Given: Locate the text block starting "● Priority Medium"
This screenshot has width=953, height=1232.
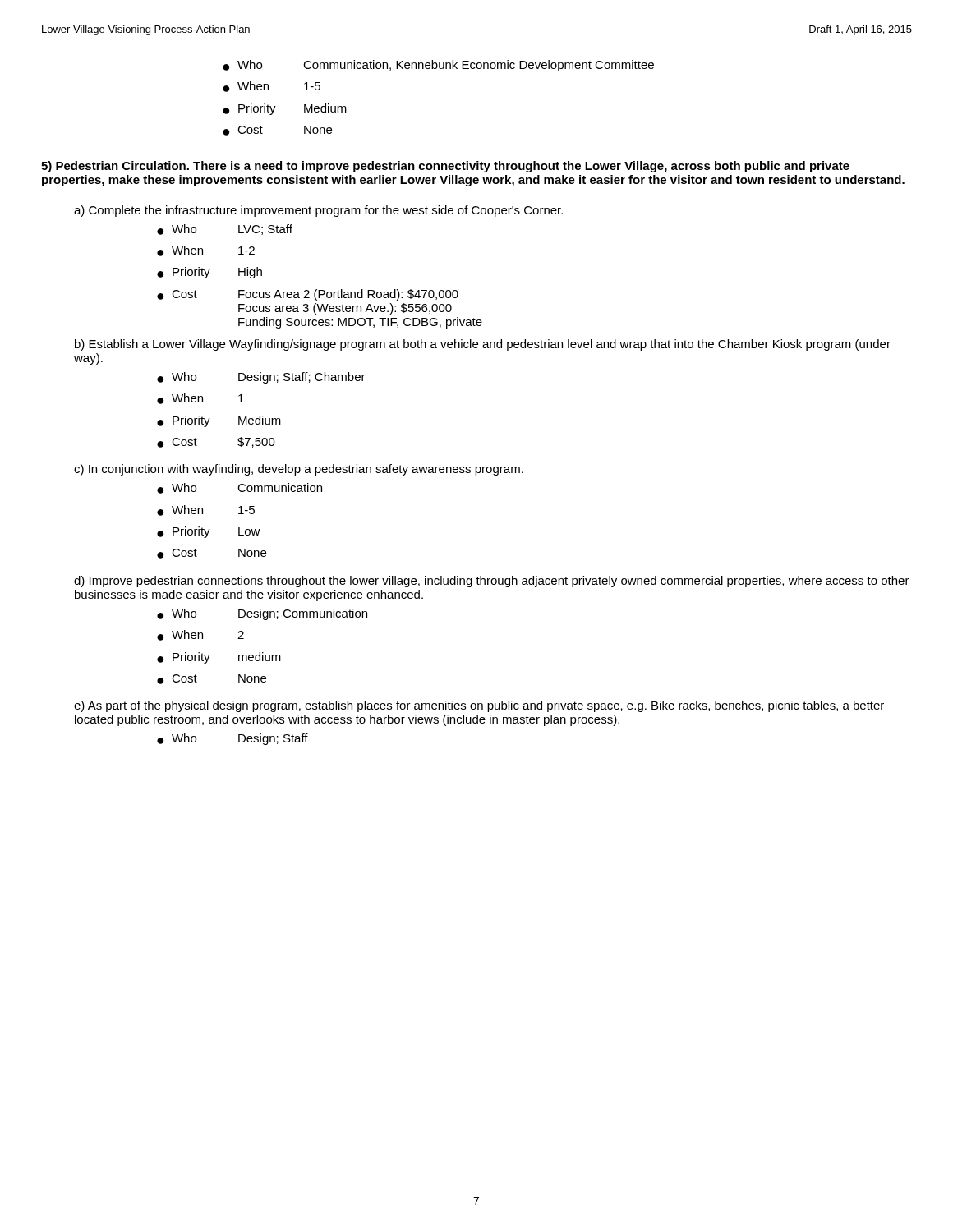Looking at the screenshot, I should click(248, 109).
